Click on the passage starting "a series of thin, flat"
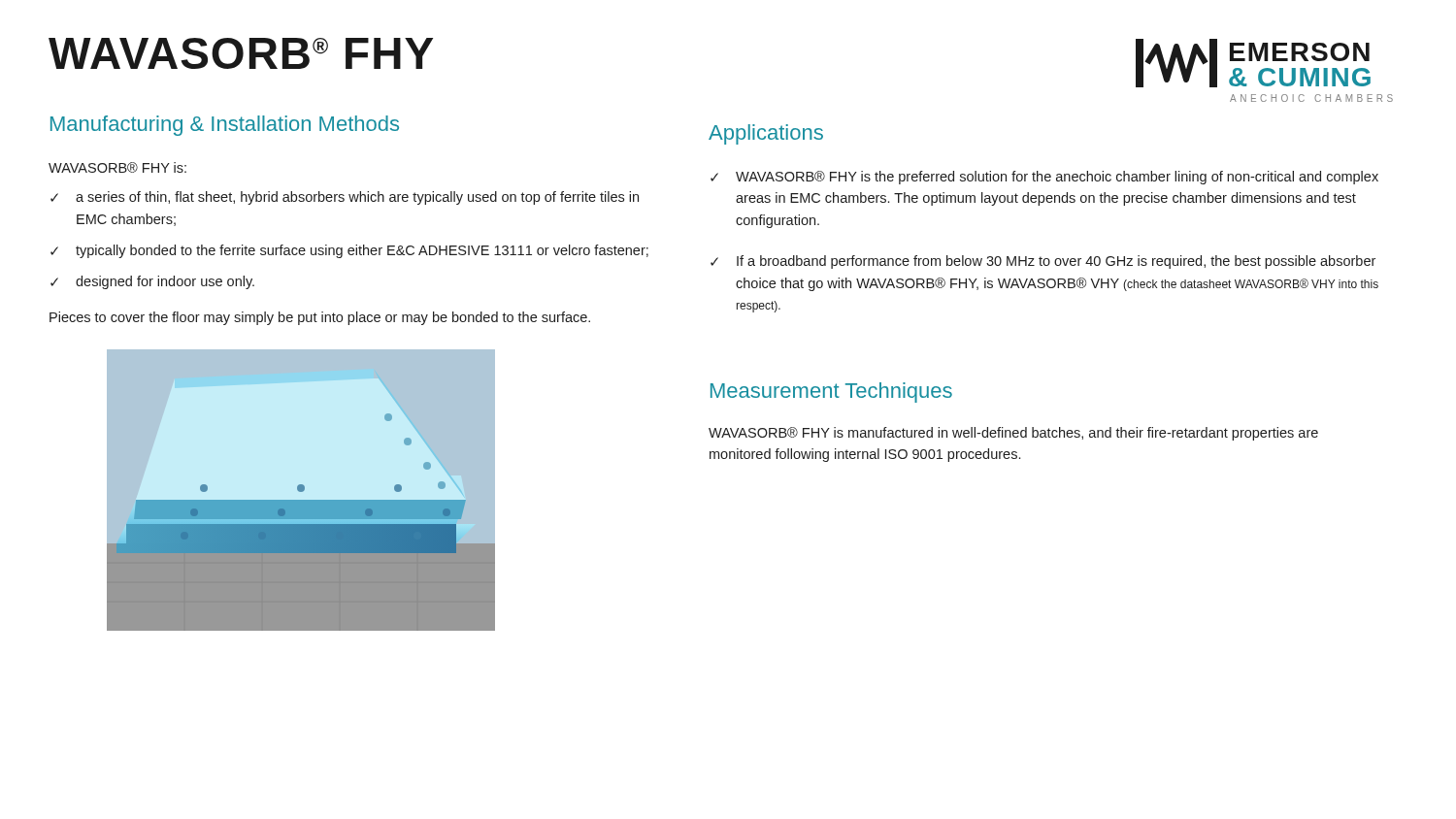Image resolution: width=1456 pixels, height=819 pixels. click(x=358, y=208)
